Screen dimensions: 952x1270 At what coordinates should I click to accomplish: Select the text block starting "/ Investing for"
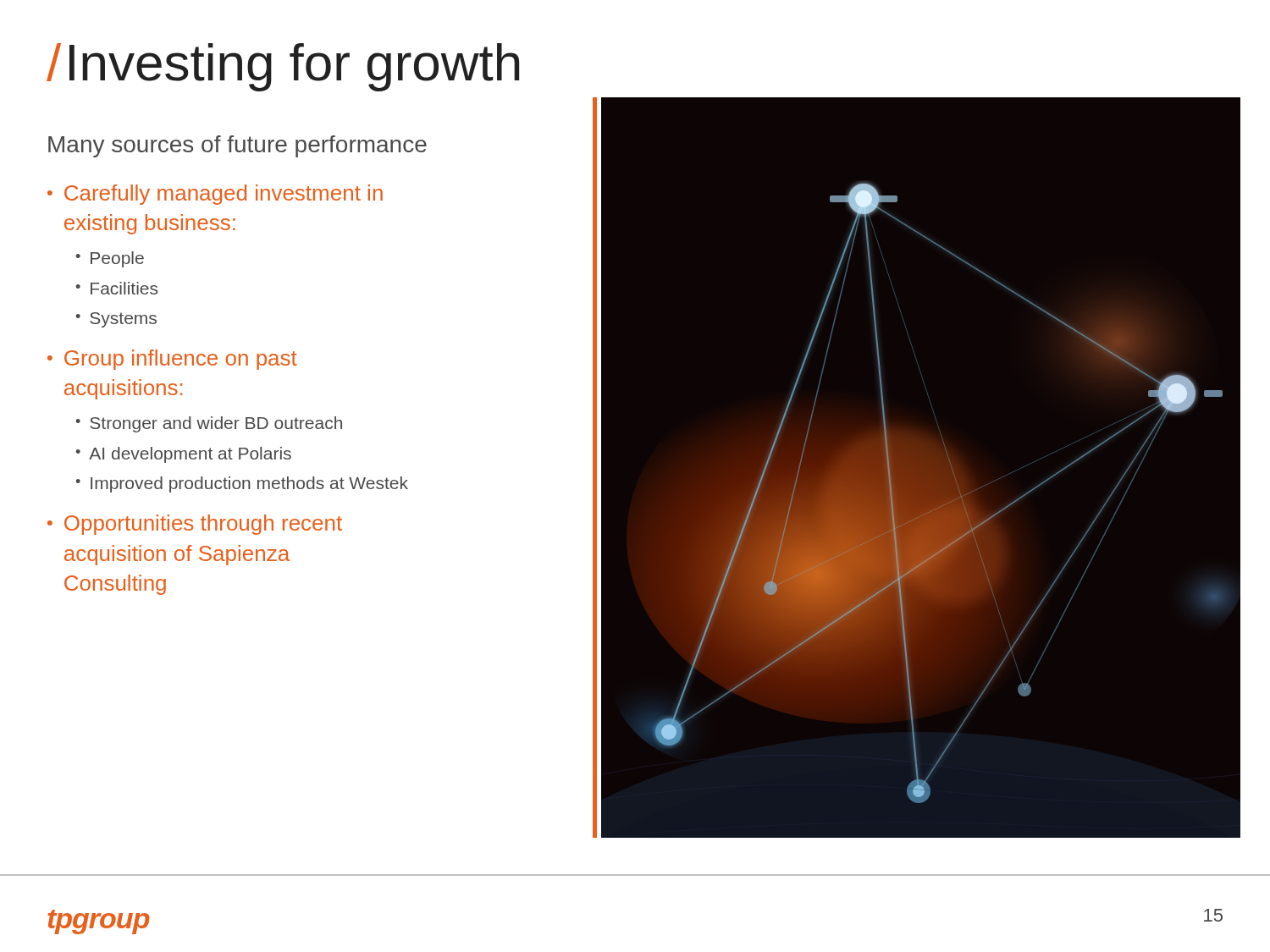click(x=285, y=62)
